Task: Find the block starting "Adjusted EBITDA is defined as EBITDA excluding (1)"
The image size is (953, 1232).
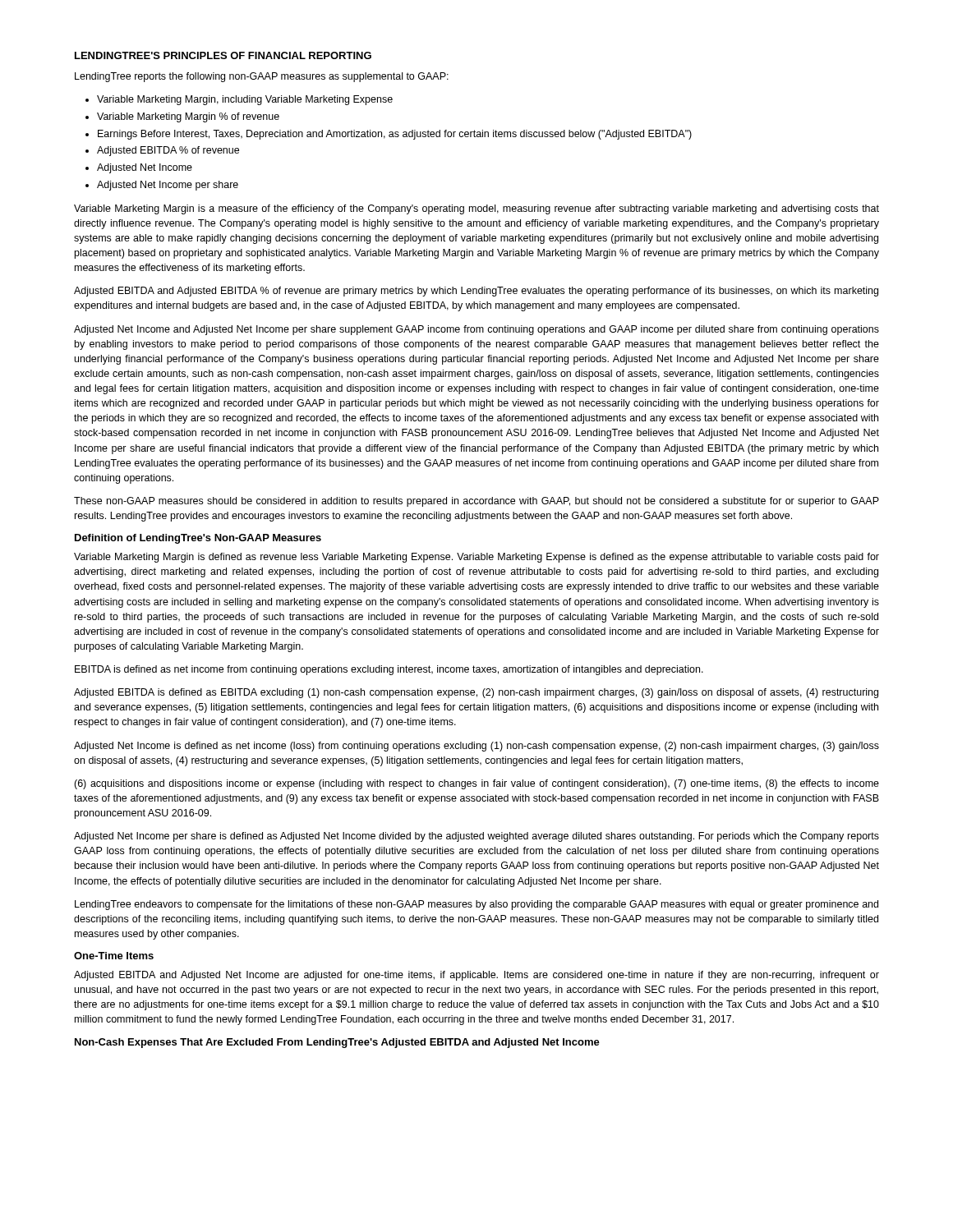Action: coord(476,707)
